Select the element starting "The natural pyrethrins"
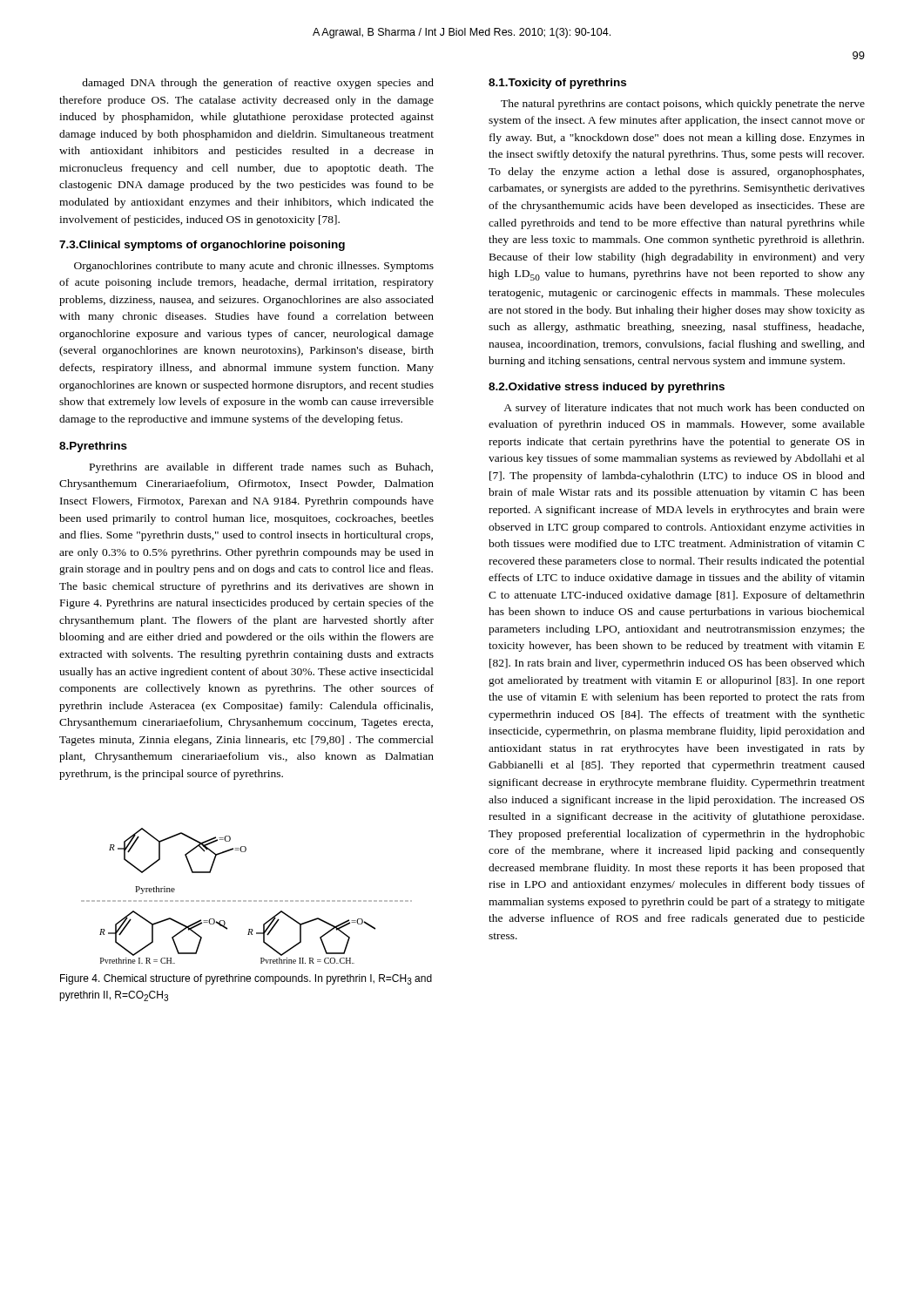924x1307 pixels. point(677,232)
